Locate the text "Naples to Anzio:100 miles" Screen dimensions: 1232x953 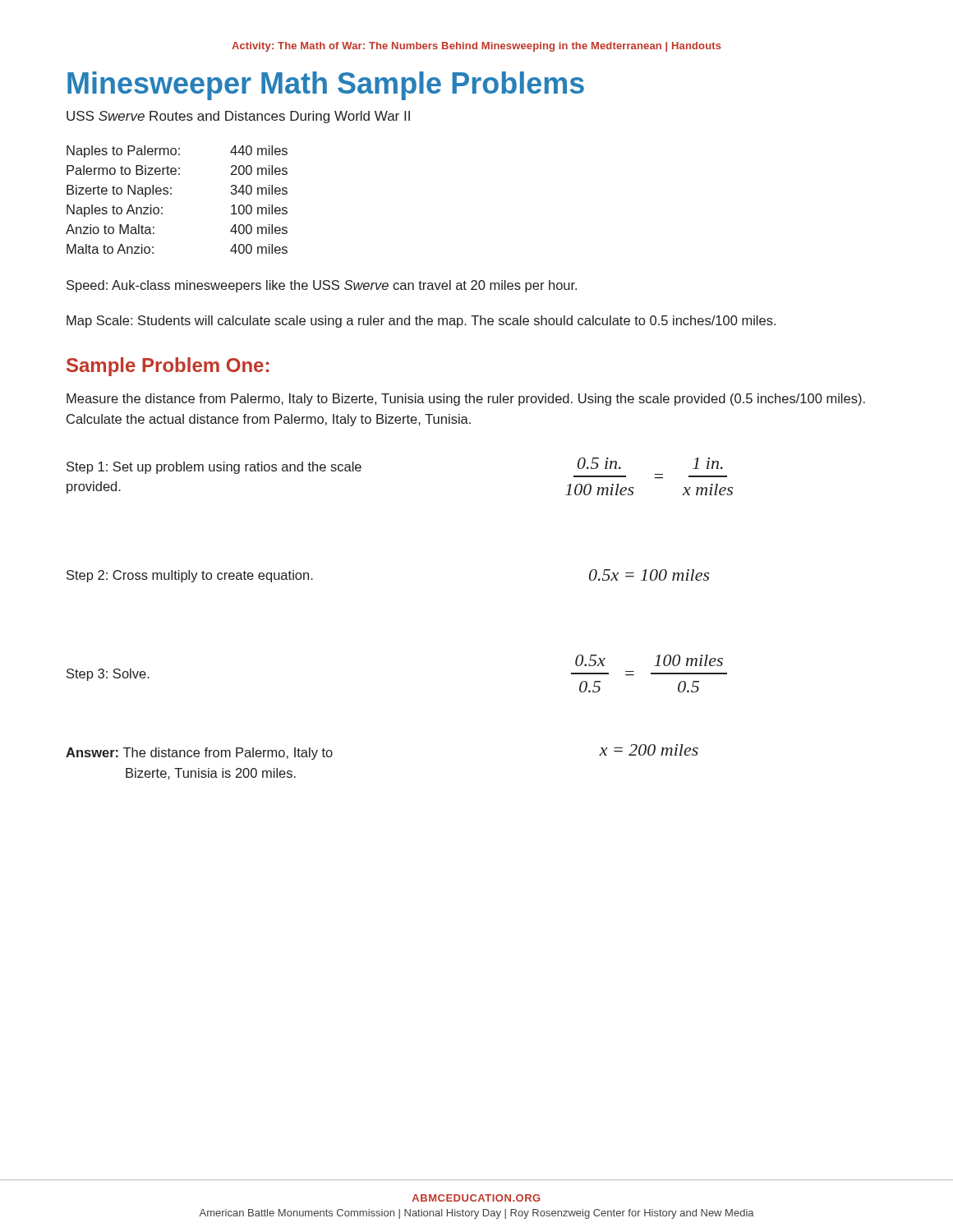coord(117,211)
